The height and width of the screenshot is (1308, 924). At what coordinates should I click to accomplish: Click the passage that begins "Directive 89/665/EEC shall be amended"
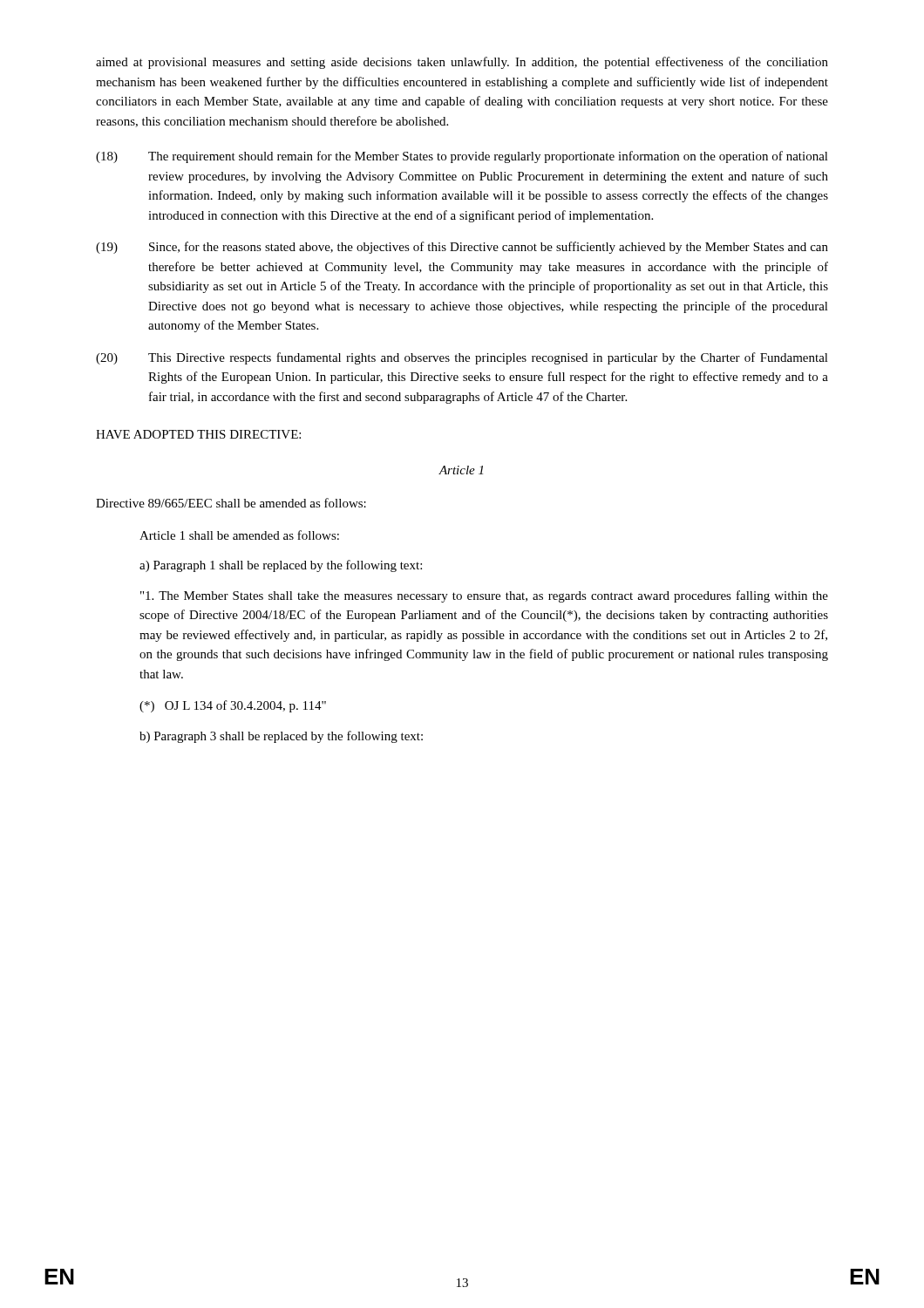pos(231,503)
